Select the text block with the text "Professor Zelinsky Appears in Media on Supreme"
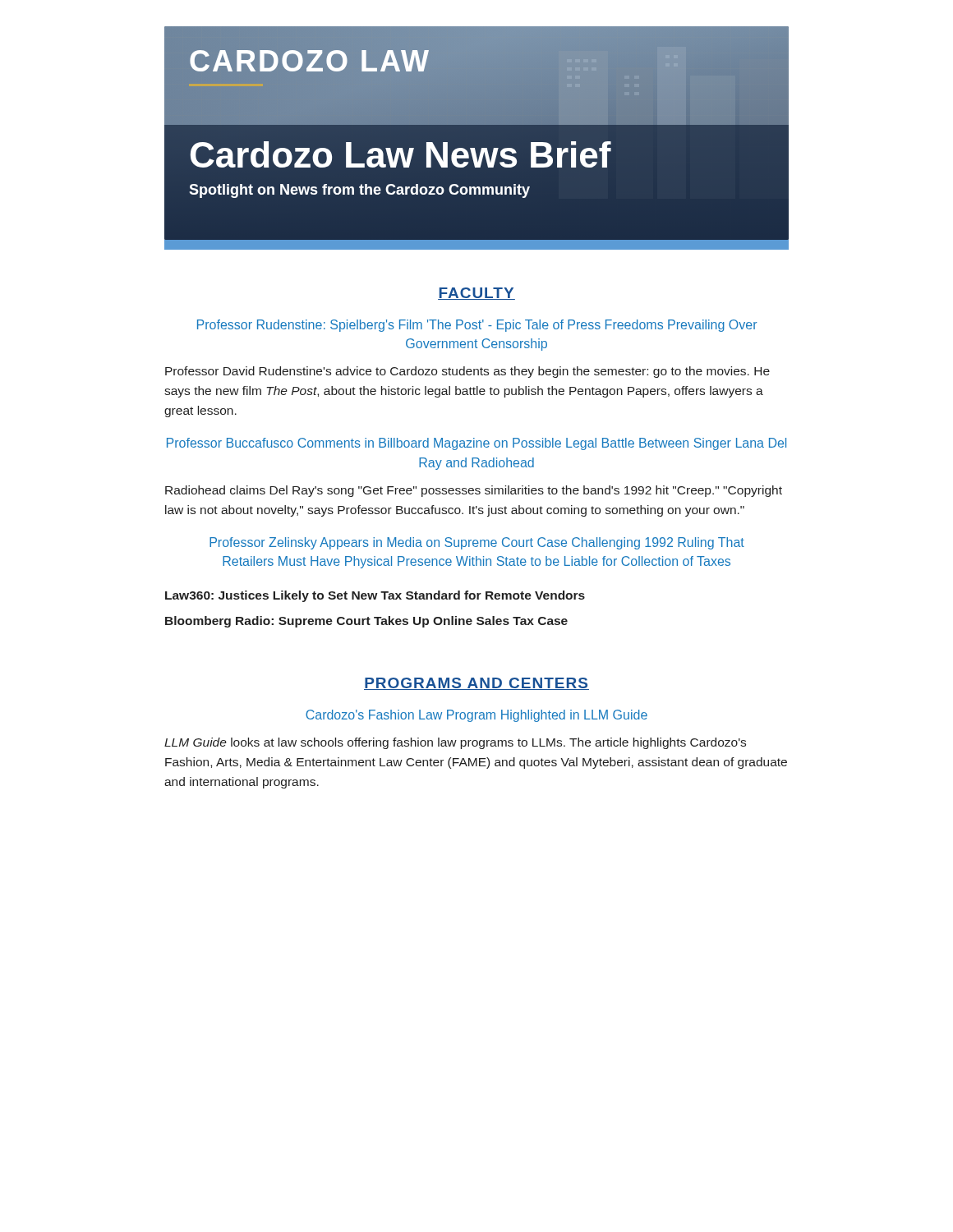 476,552
